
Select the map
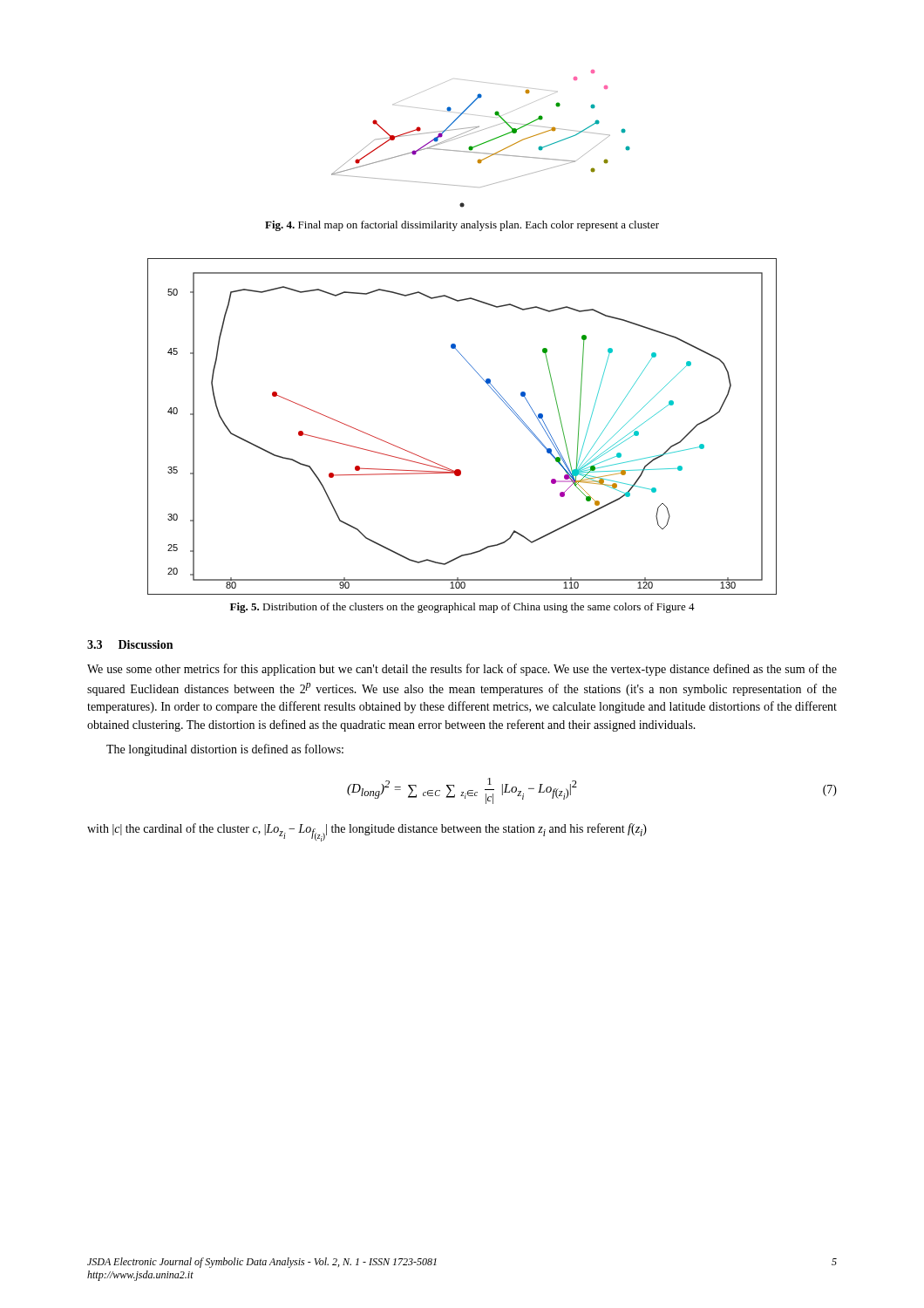462,426
